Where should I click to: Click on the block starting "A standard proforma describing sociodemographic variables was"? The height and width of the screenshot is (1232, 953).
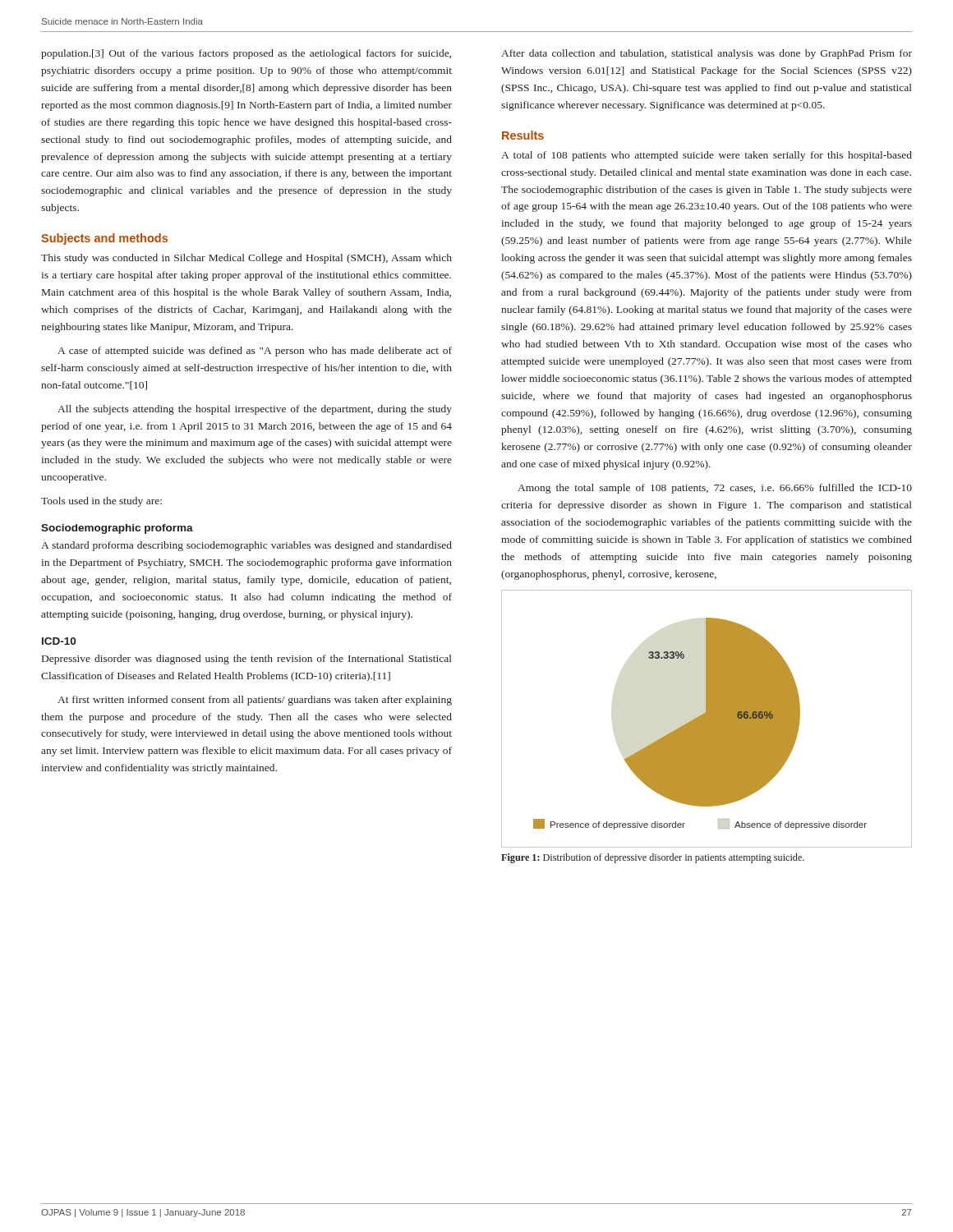pyautogui.click(x=246, y=580)
